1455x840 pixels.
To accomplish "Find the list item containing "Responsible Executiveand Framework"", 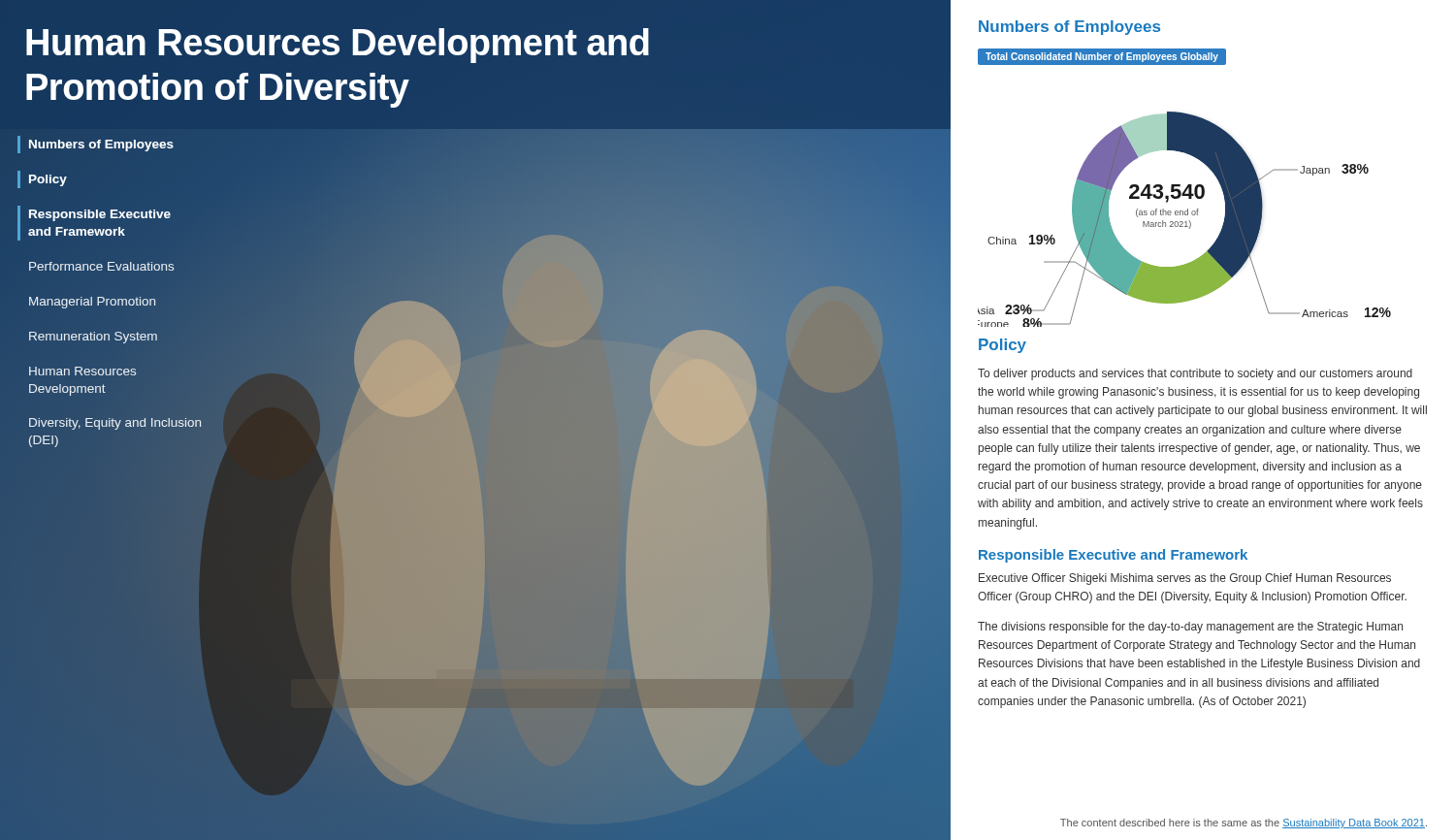I will tap(99, 223).
